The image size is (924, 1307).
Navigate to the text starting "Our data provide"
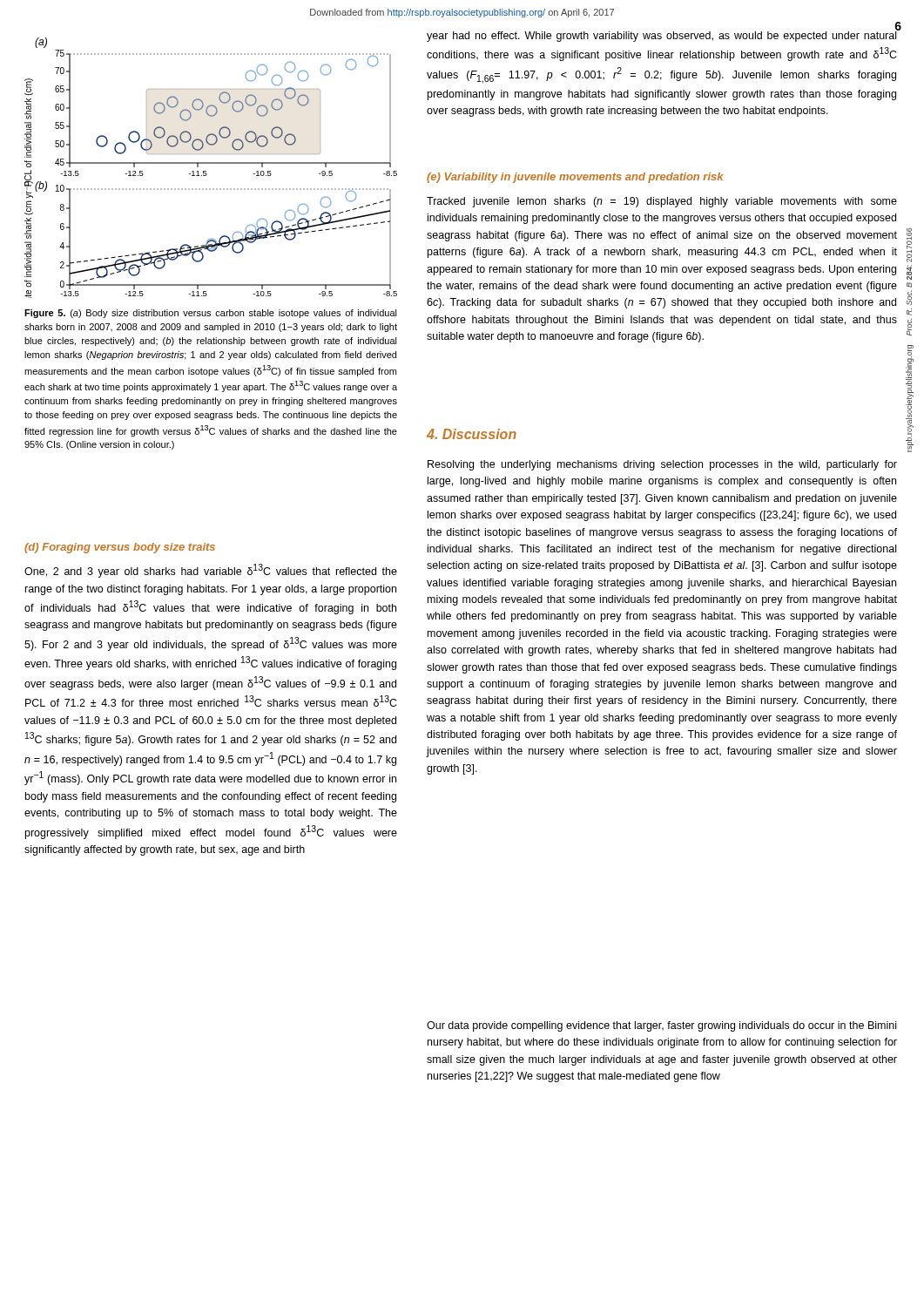(662, 1051)
